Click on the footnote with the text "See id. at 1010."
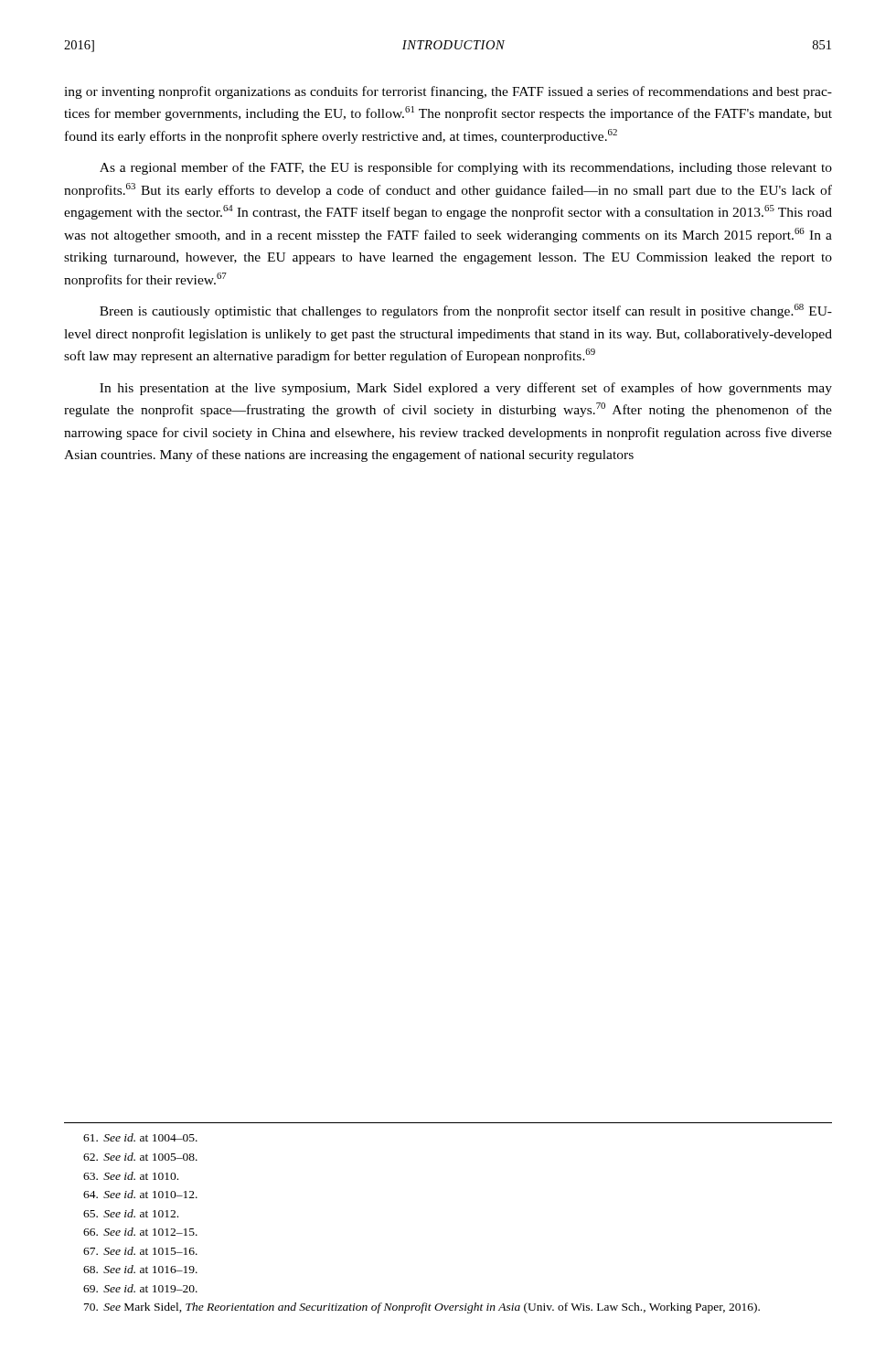 tap(131, 1176)
